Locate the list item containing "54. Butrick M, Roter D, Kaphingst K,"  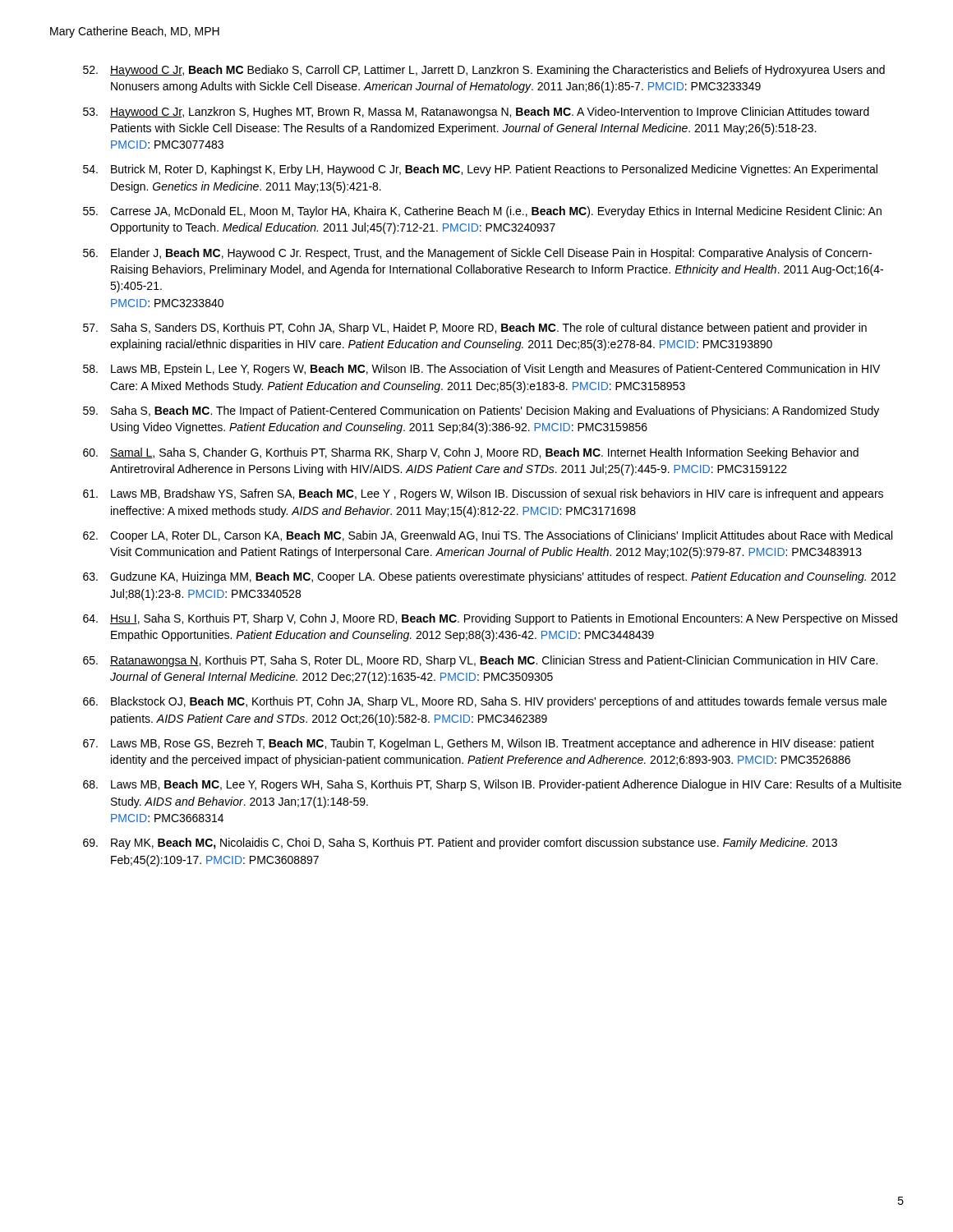point(476,178)
